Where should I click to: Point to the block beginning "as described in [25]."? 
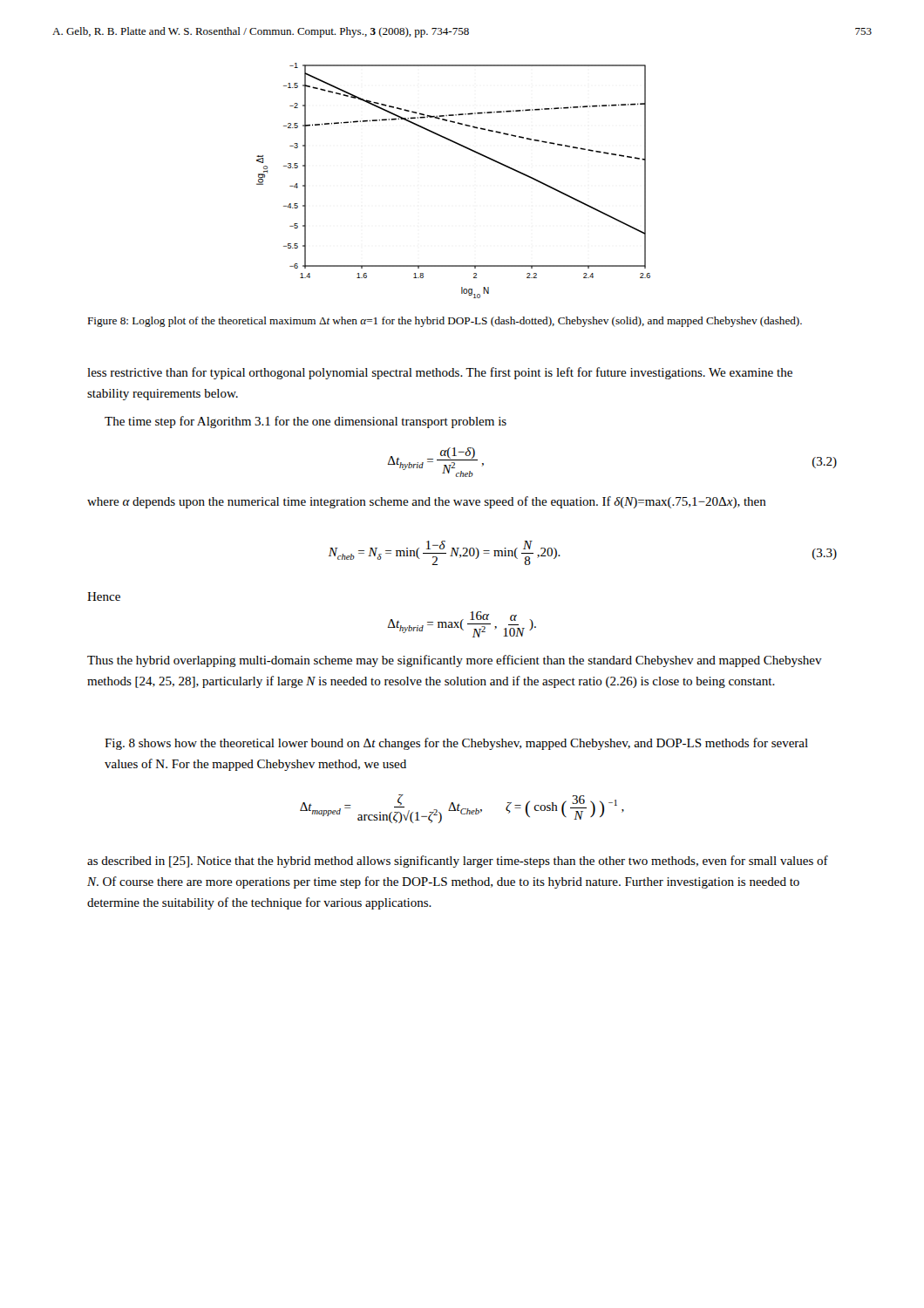tap(457, 882)
